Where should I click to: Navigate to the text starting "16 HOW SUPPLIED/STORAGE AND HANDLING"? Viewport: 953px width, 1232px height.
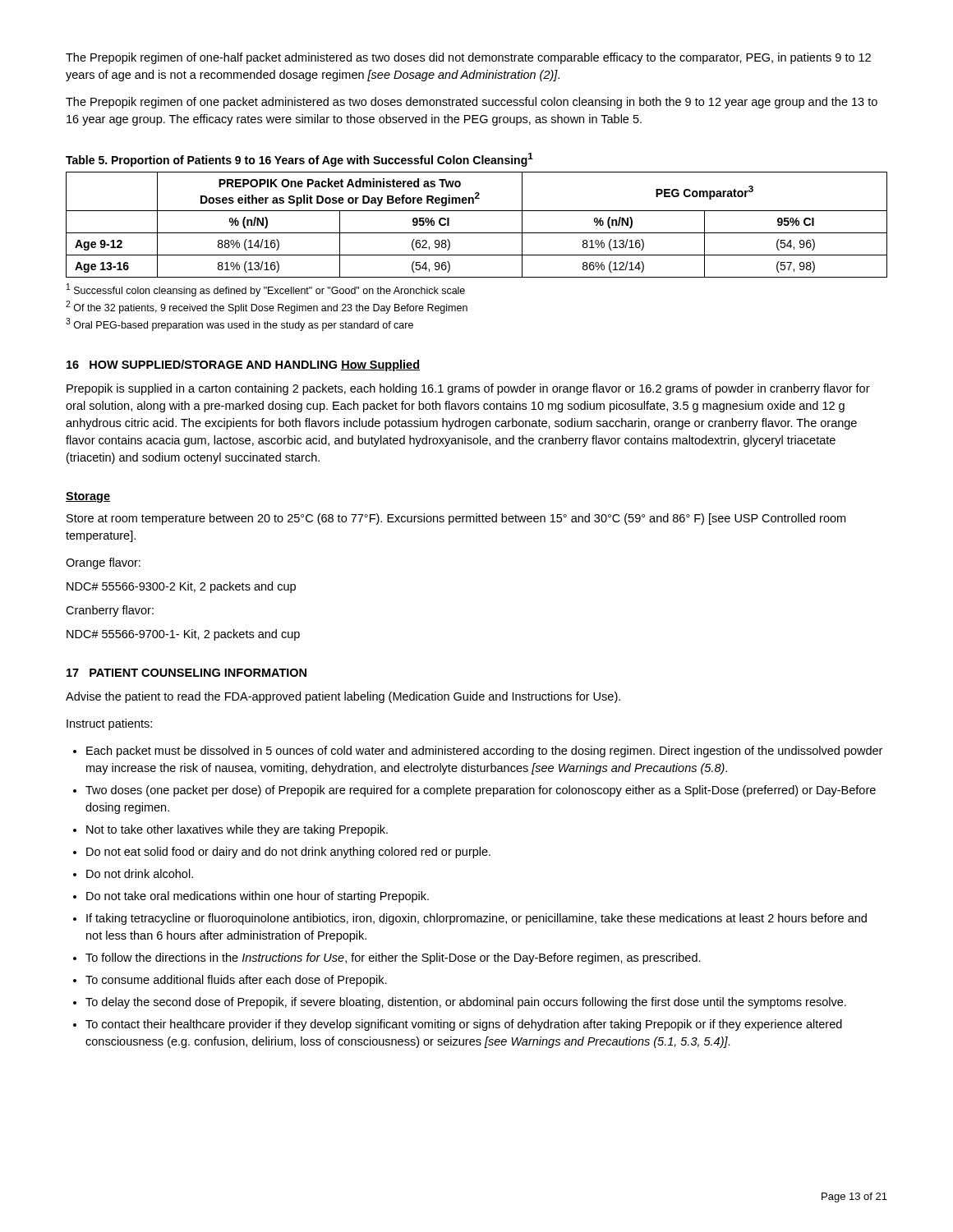coord(202,365)
